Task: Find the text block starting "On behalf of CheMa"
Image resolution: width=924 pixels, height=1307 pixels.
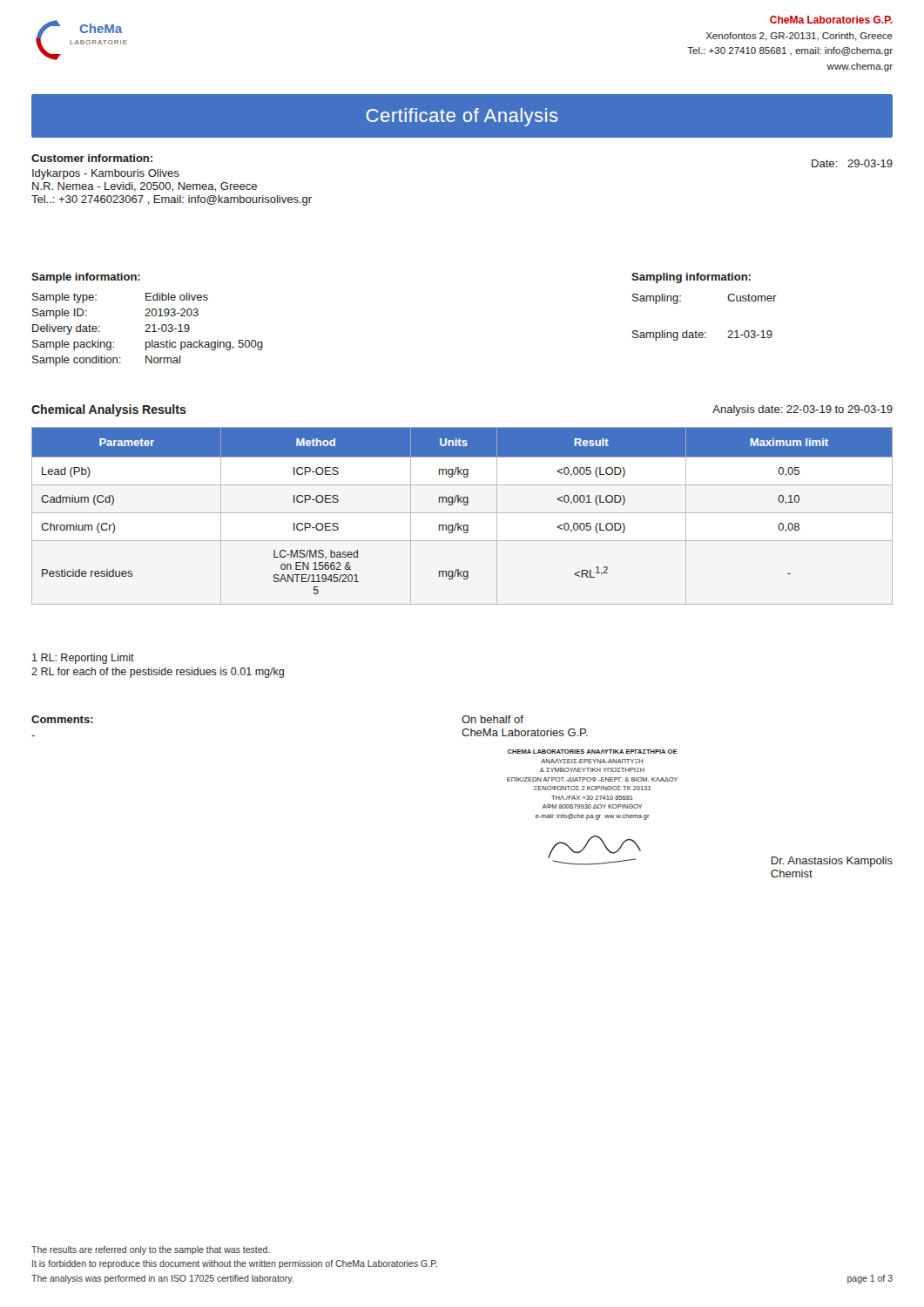Action: pos(525,726)
